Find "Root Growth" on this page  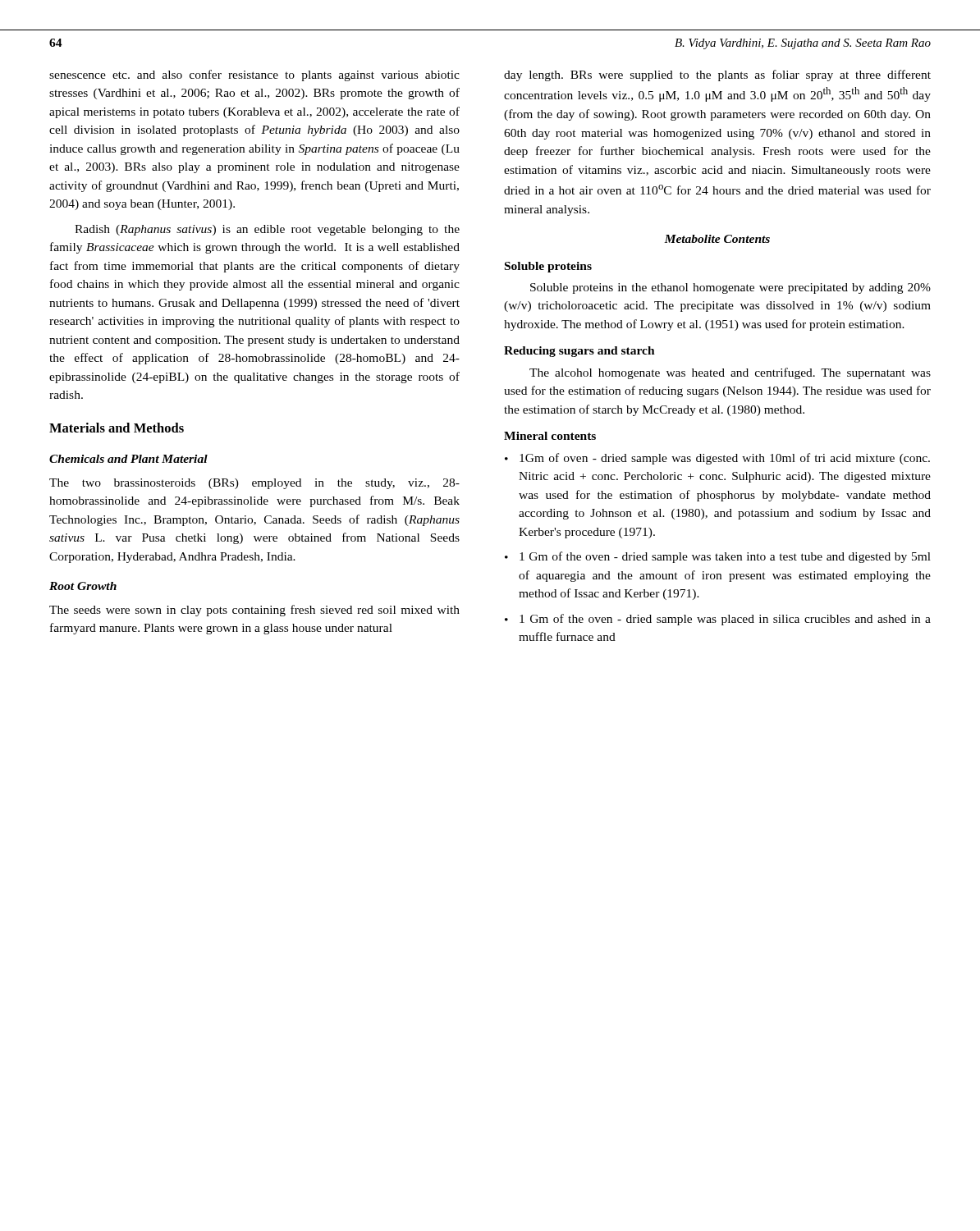tap(83, 586)
